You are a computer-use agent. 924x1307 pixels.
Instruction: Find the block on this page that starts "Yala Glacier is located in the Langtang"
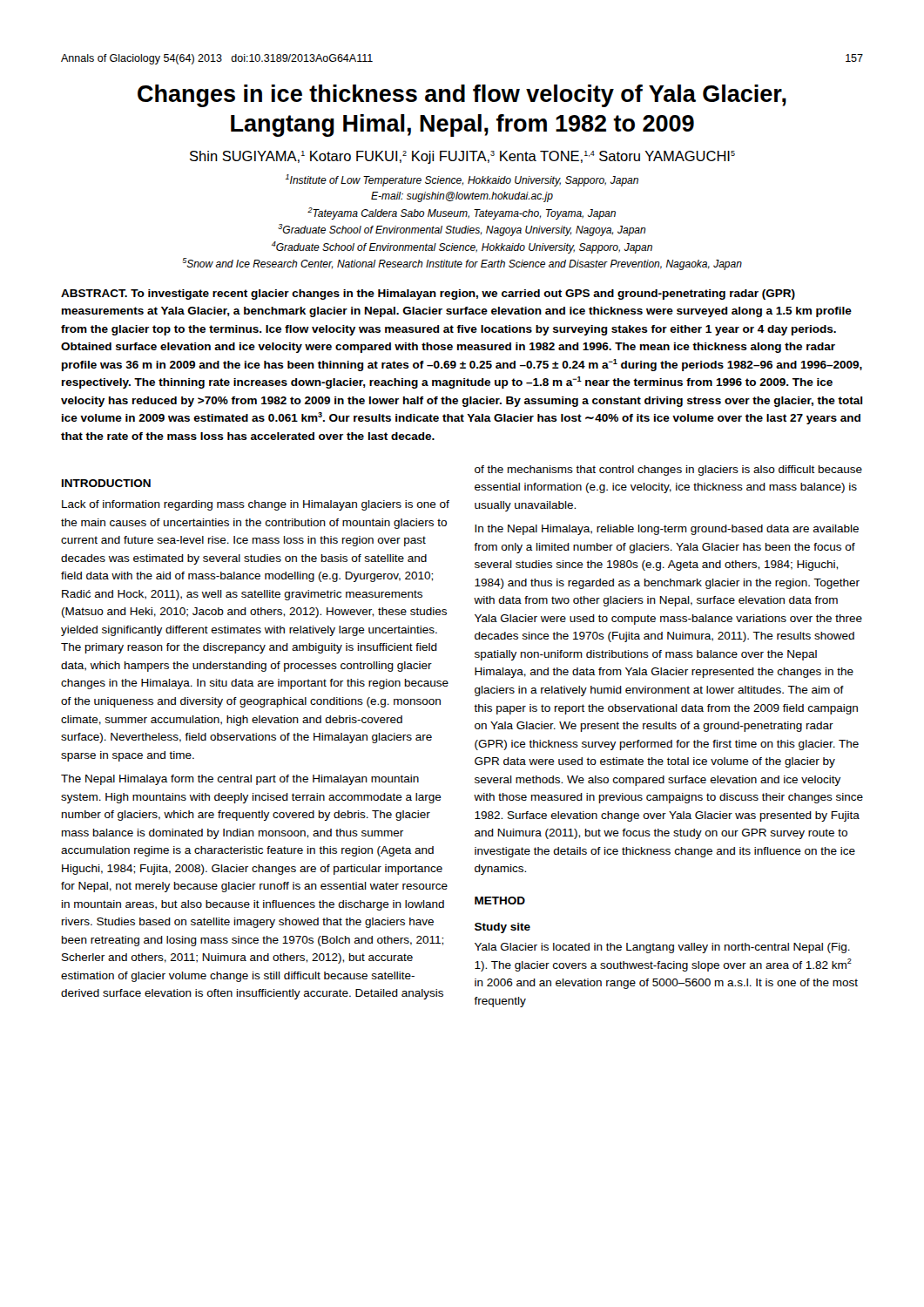pos(669,974)
